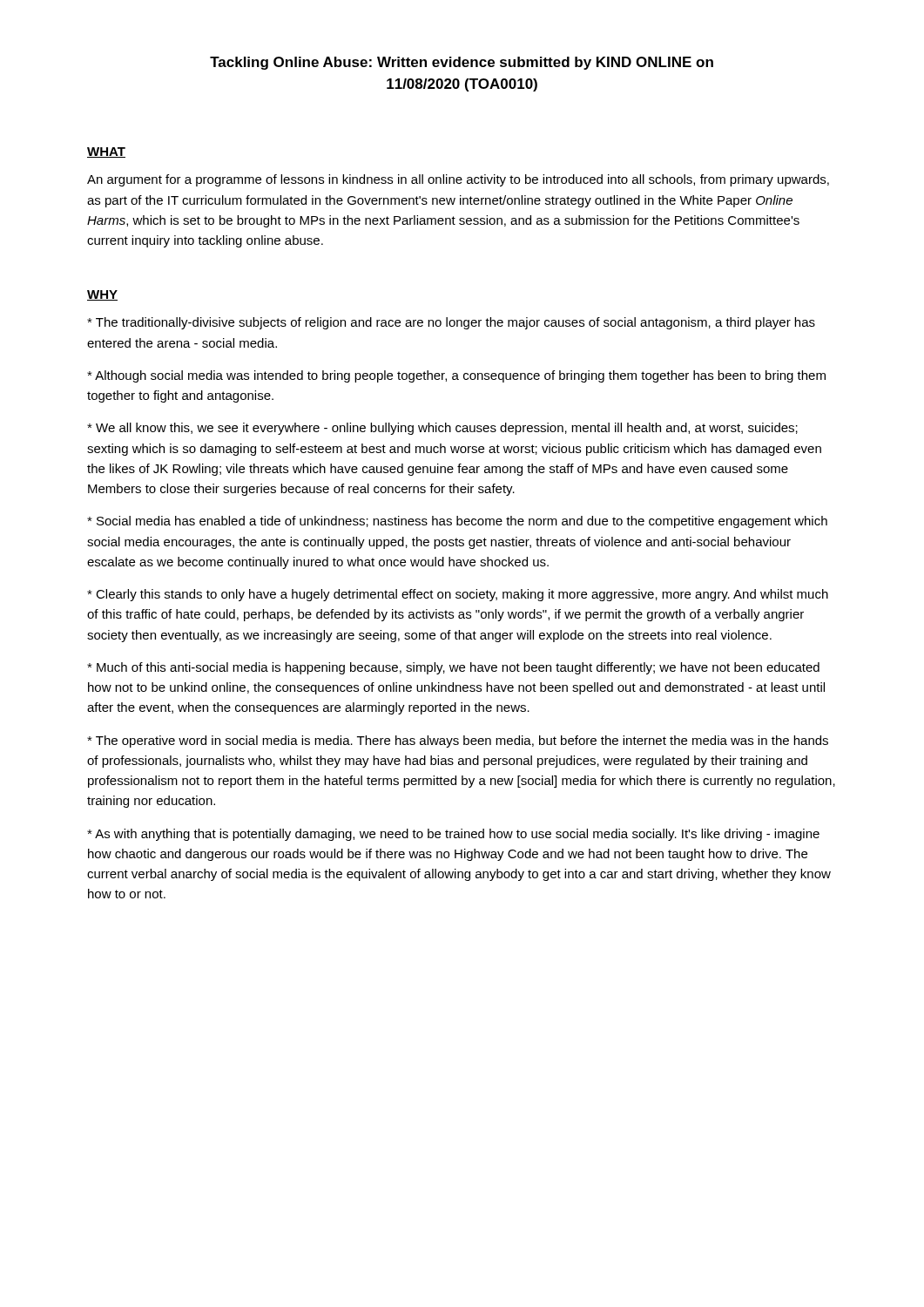
Task: Locate the title that opens with "Tackling Online Abuse: Written evidence submitted"
Action: (462, 73)
